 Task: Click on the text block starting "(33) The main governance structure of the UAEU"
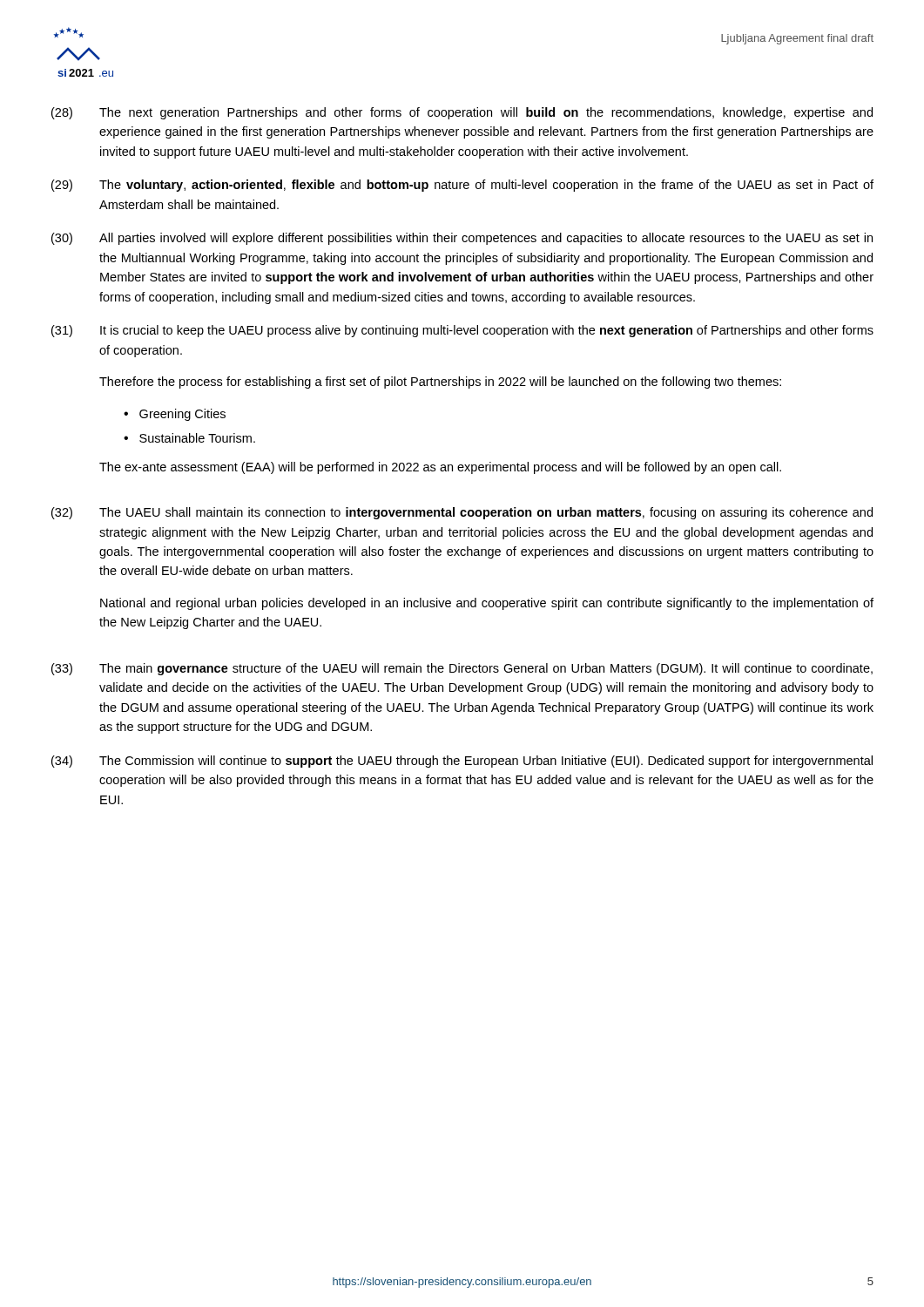click(462, 698)
